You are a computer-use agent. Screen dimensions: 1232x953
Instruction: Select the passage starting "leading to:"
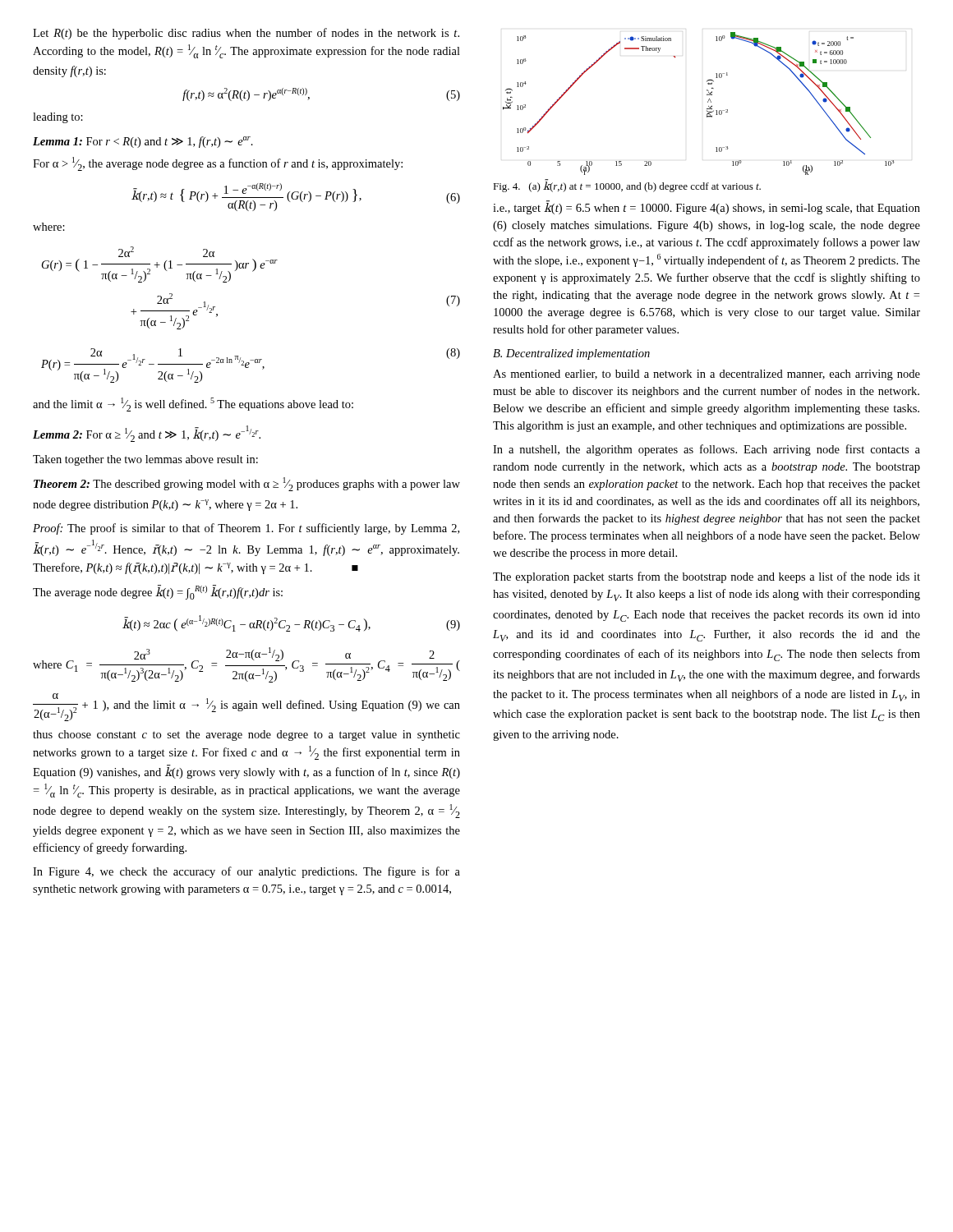coord(58,117)
